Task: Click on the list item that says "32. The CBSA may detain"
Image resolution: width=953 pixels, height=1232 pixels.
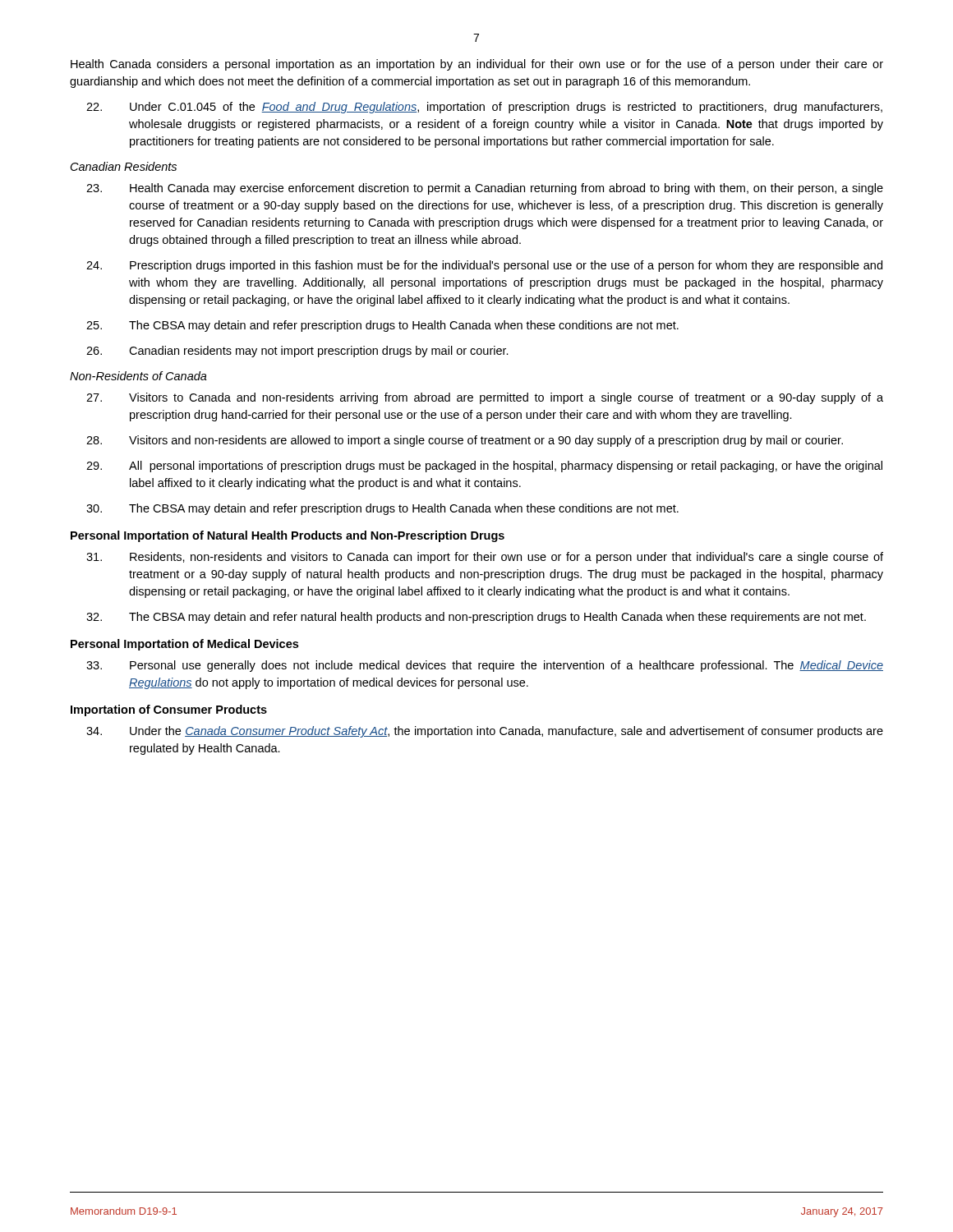Action: click(476, 617)
